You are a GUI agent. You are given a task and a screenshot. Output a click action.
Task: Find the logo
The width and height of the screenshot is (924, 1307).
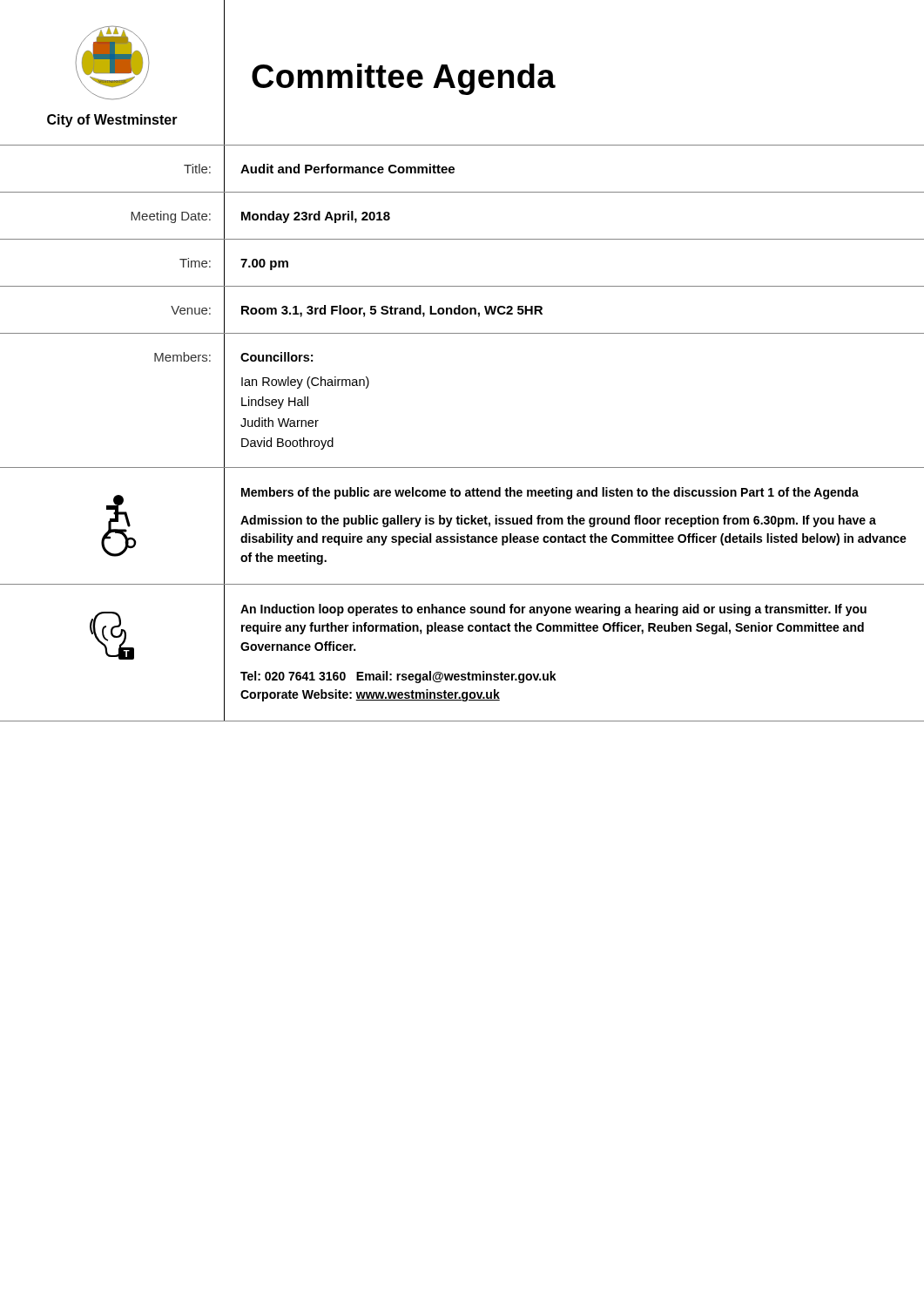(112, 65)
